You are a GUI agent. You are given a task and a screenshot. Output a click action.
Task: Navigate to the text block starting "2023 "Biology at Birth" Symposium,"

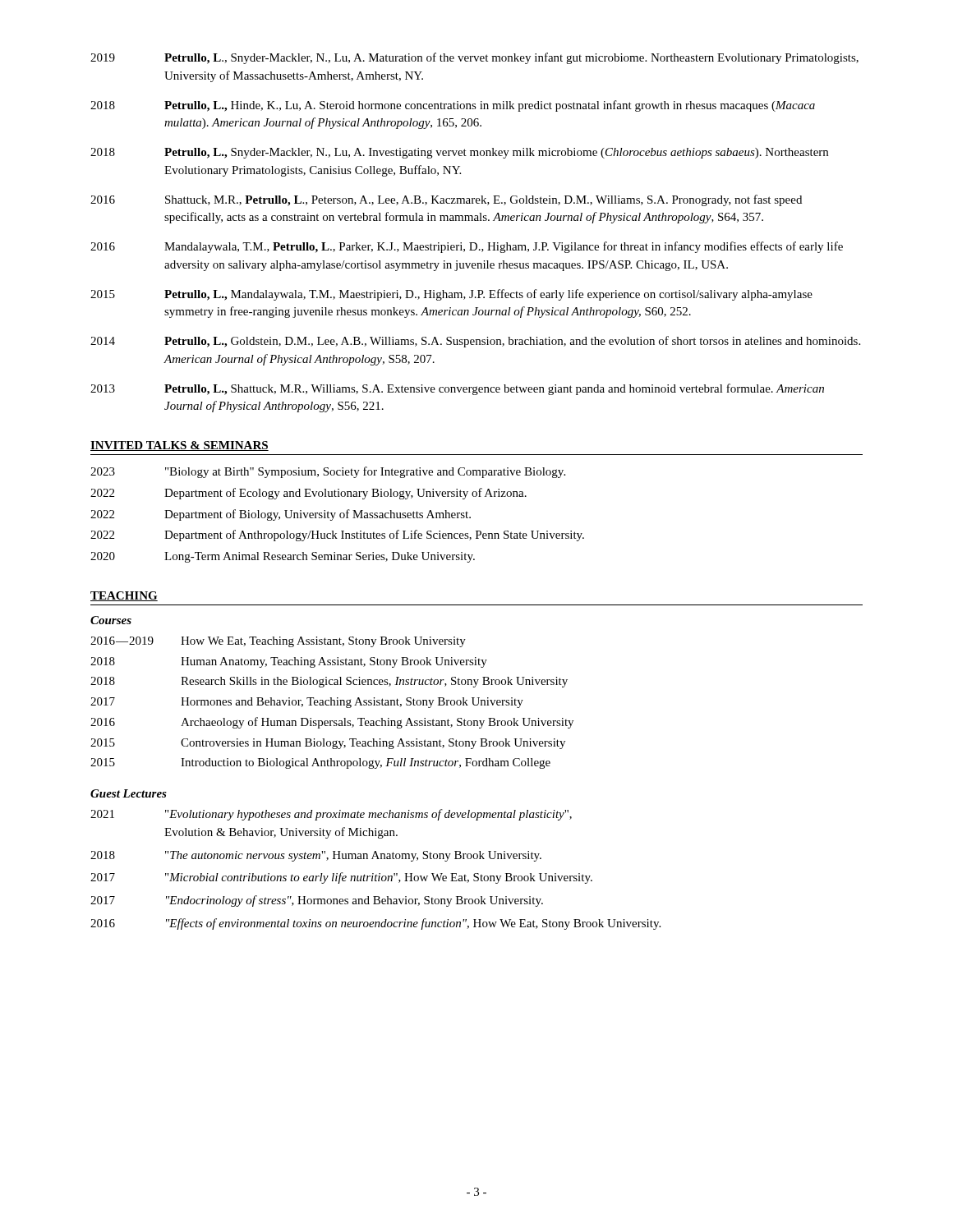tap(476, 472)
